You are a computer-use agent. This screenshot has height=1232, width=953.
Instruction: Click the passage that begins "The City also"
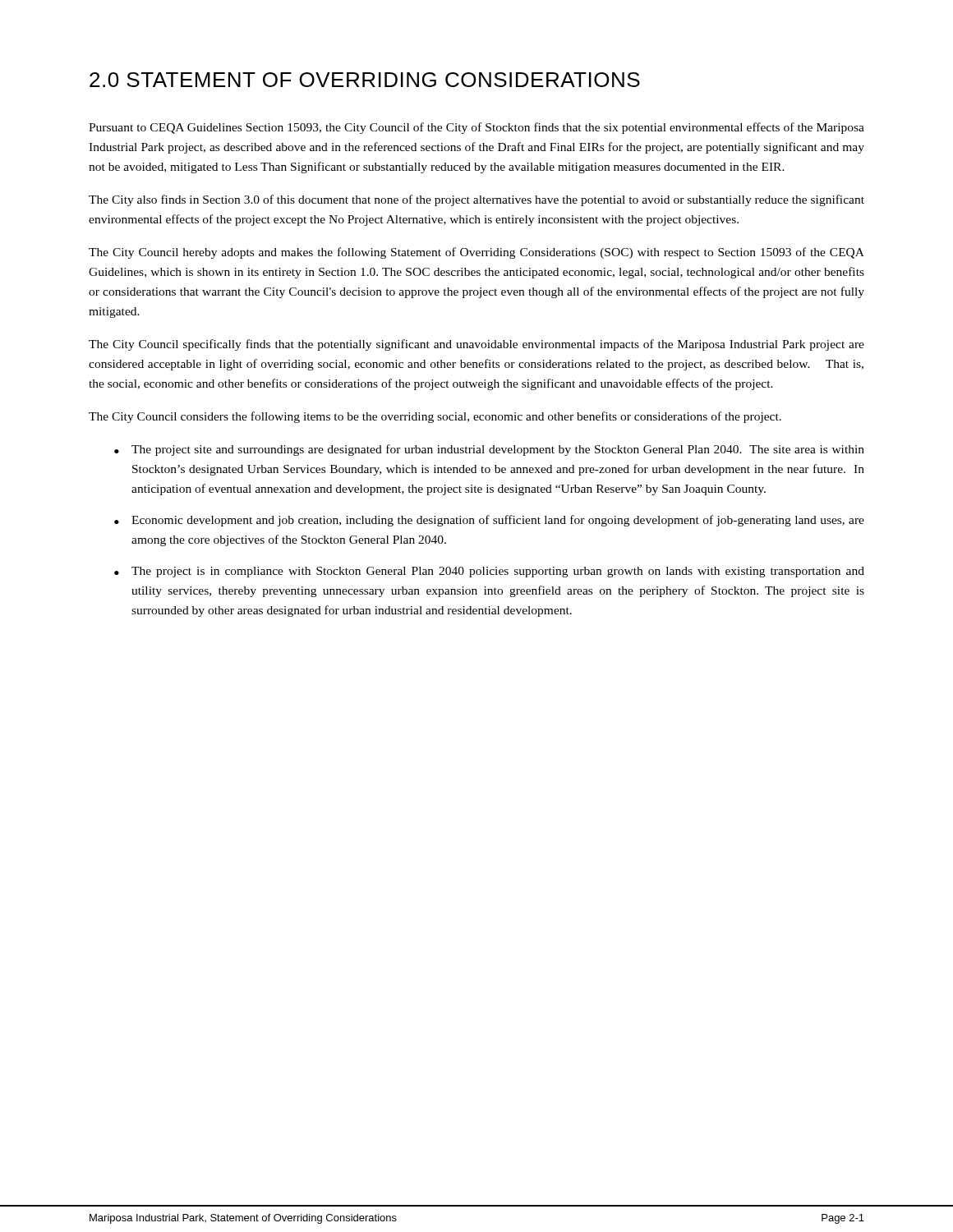tap(476, 209)
